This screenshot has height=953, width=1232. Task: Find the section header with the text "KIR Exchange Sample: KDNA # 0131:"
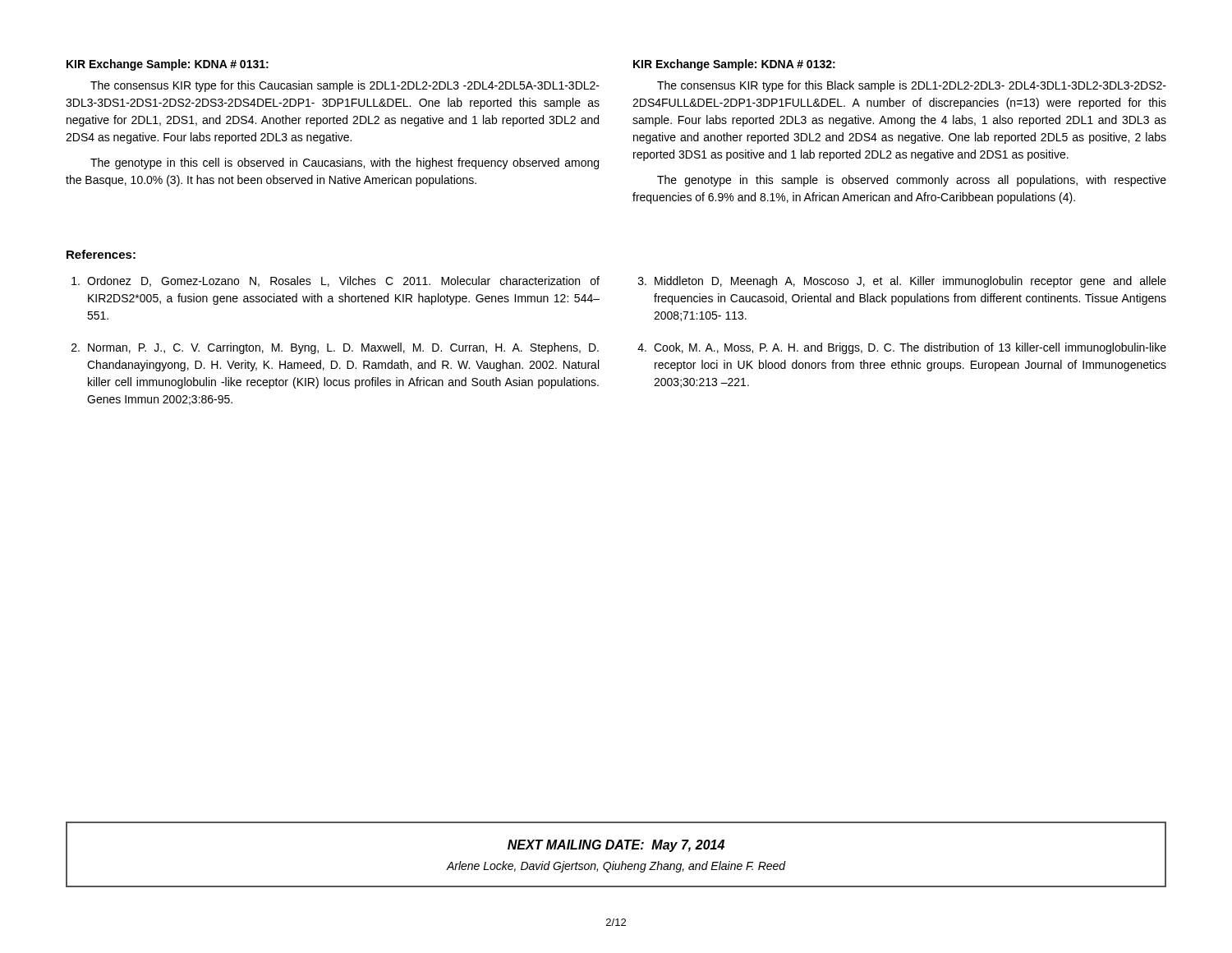point(167,64)
